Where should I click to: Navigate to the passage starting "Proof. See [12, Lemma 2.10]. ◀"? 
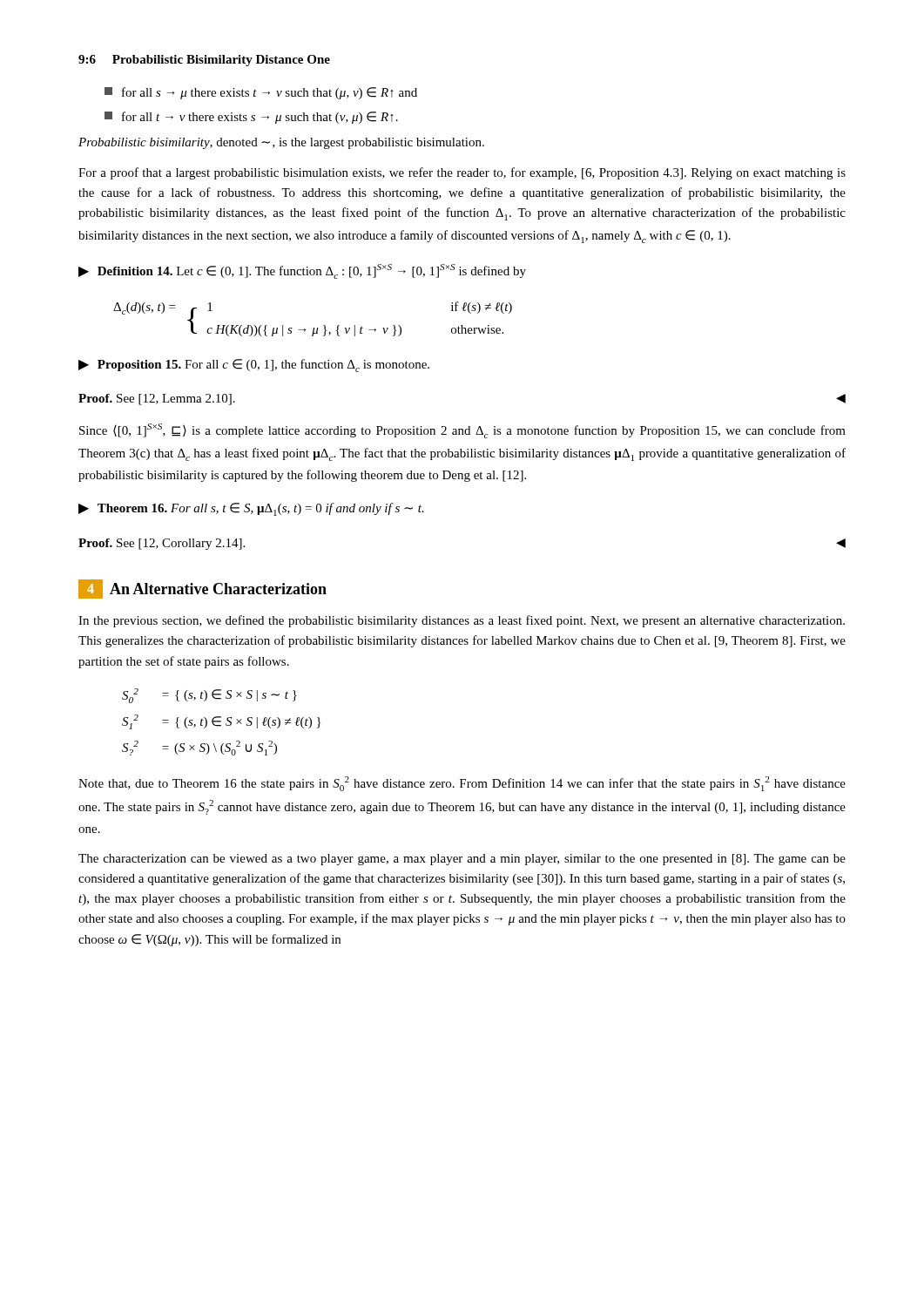point(152,400)
